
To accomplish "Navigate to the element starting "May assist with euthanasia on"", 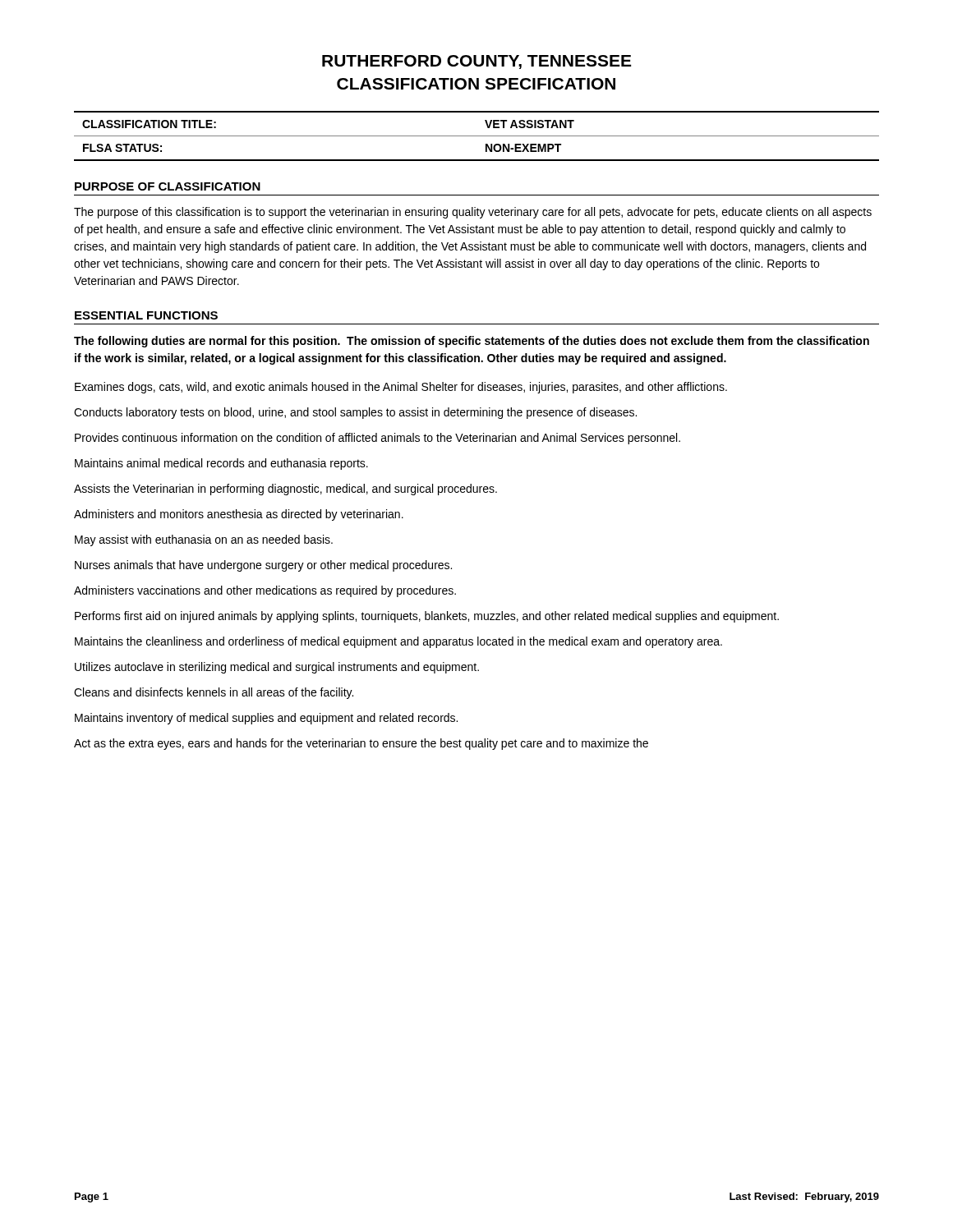I will 204,539.
